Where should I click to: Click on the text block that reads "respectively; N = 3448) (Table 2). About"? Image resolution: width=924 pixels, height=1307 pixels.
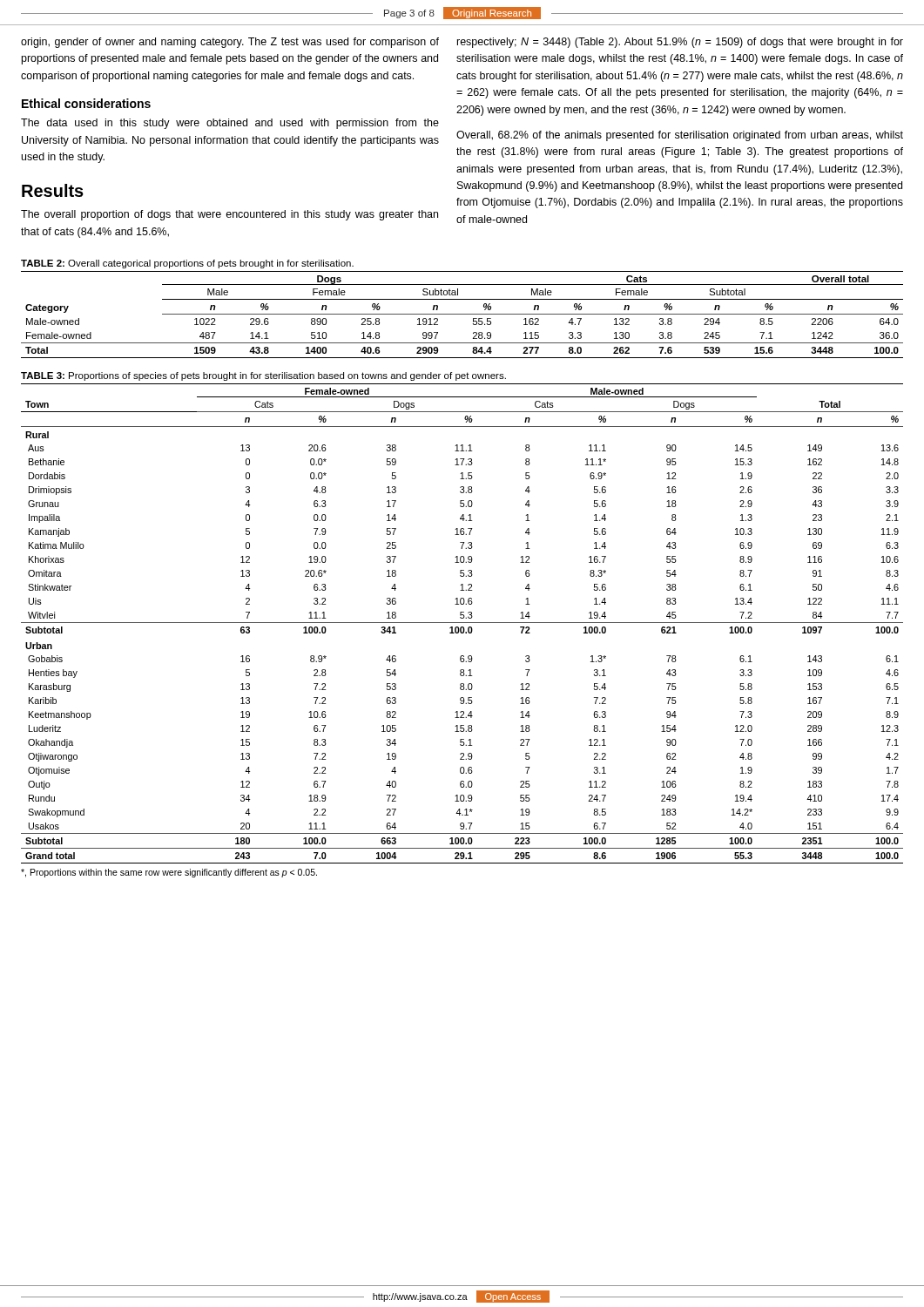click(x=680, y=76)
